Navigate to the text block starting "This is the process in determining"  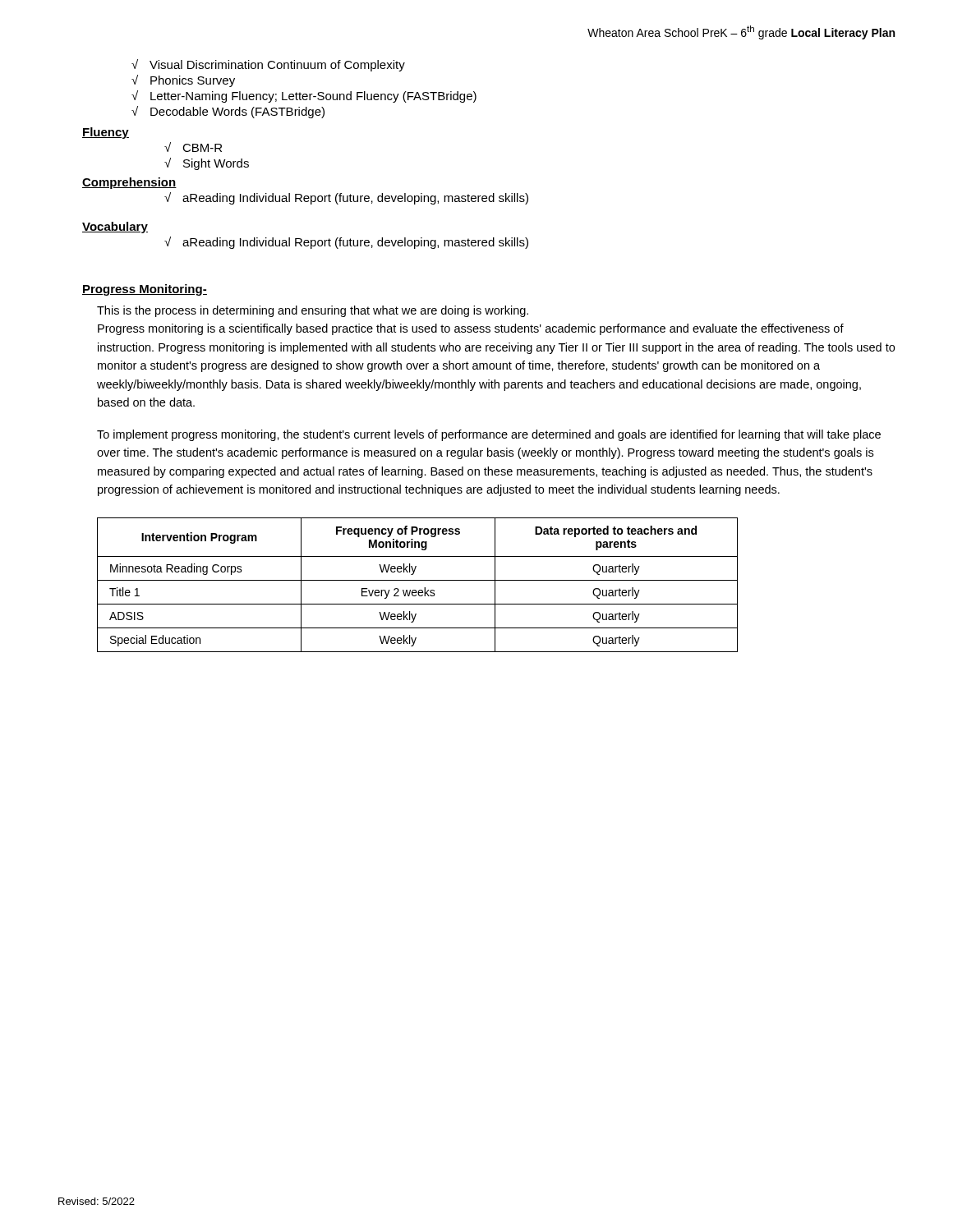click(x=496, y=357)
